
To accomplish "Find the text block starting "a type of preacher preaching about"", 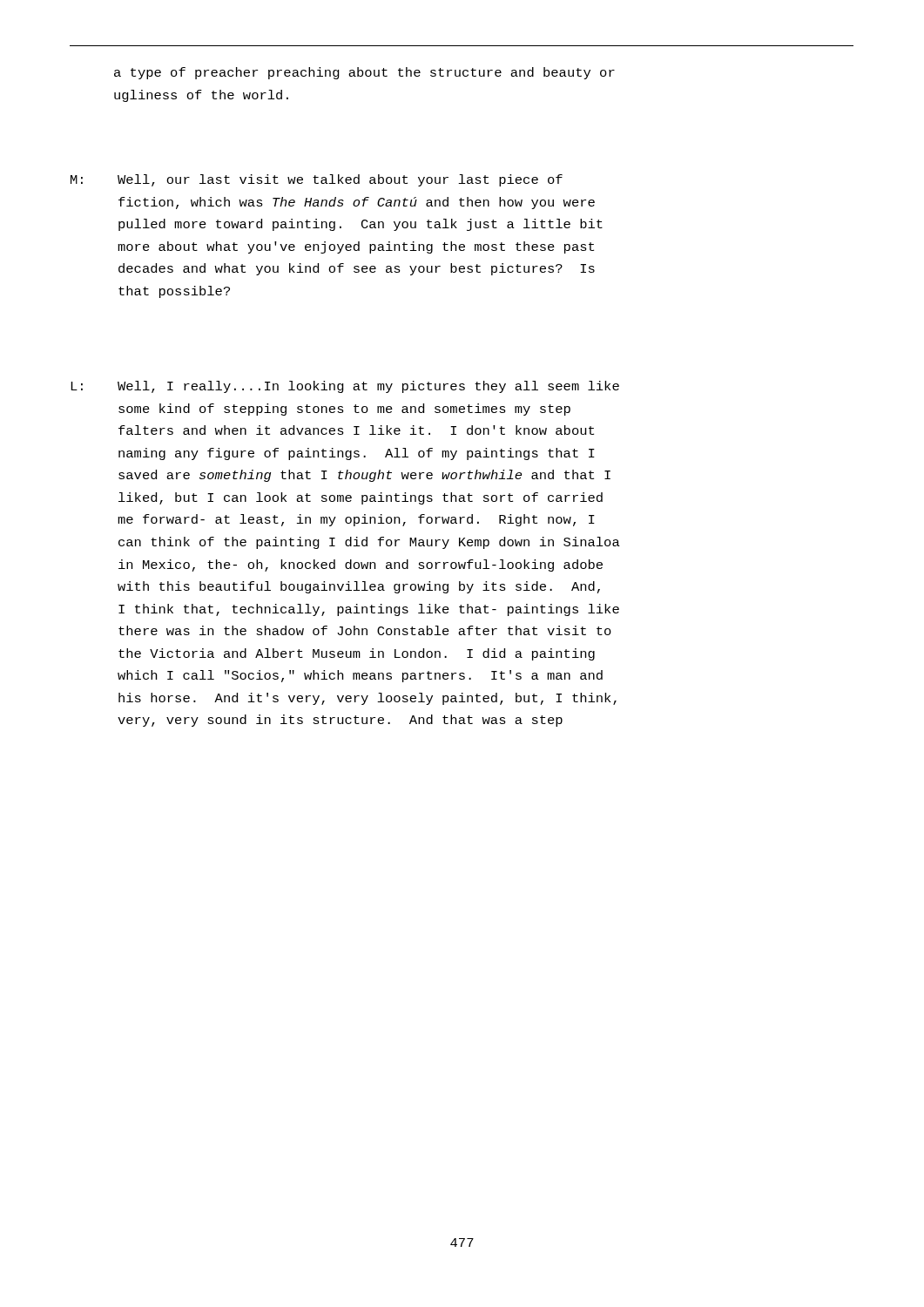I will (364, 84).
